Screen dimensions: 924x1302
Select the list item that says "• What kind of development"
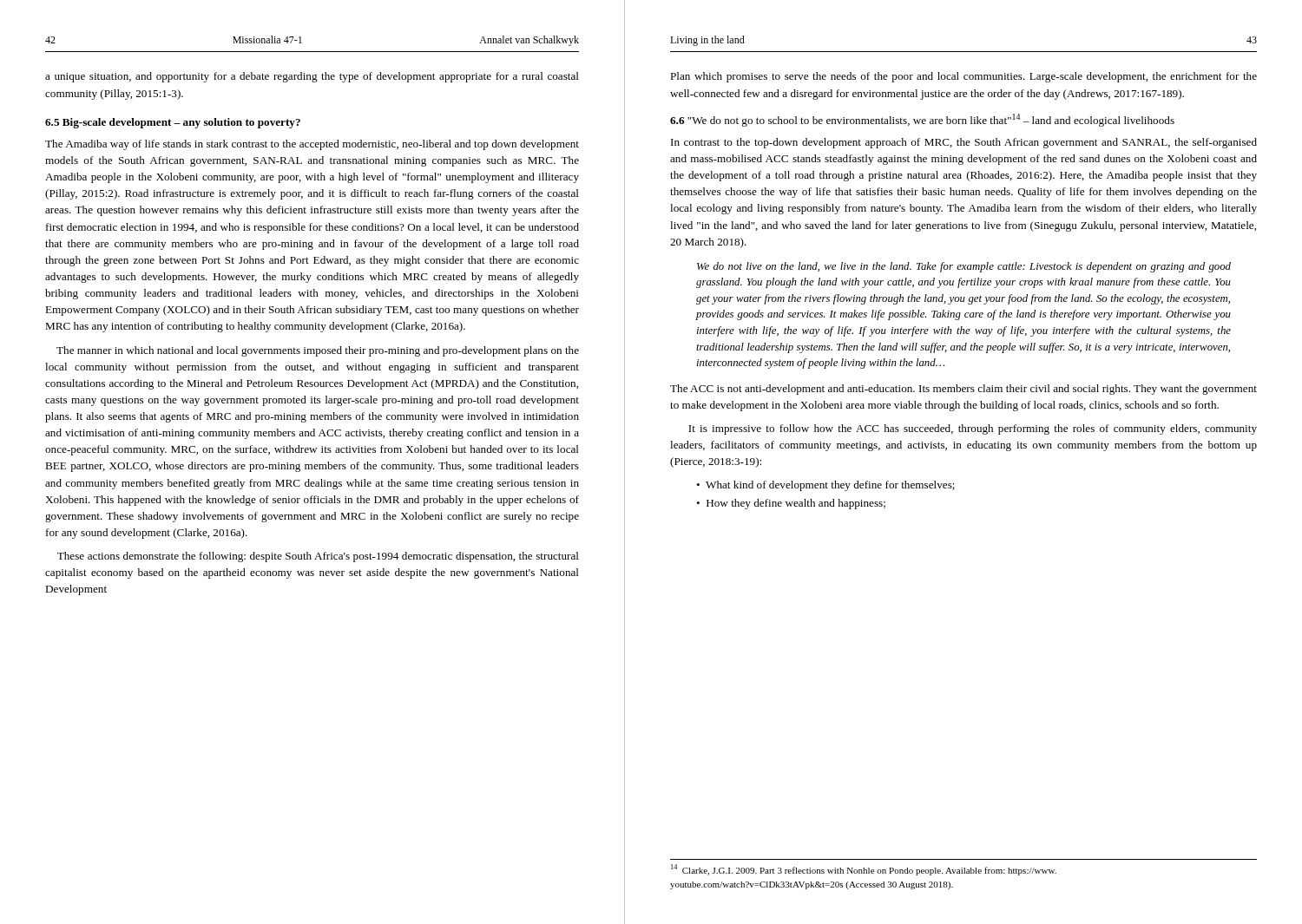point(826,485)
